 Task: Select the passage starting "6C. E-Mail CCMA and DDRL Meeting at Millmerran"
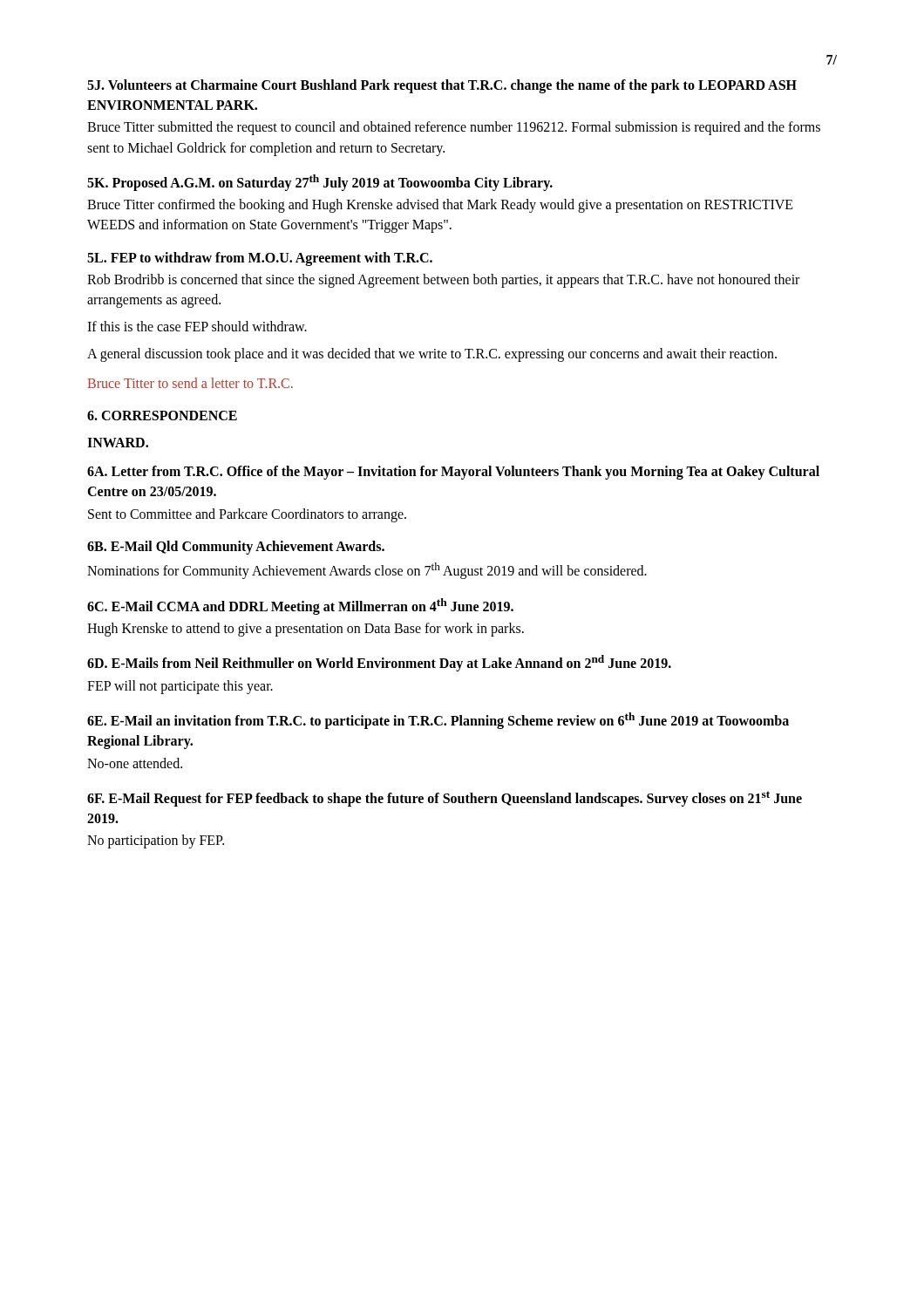301,604
